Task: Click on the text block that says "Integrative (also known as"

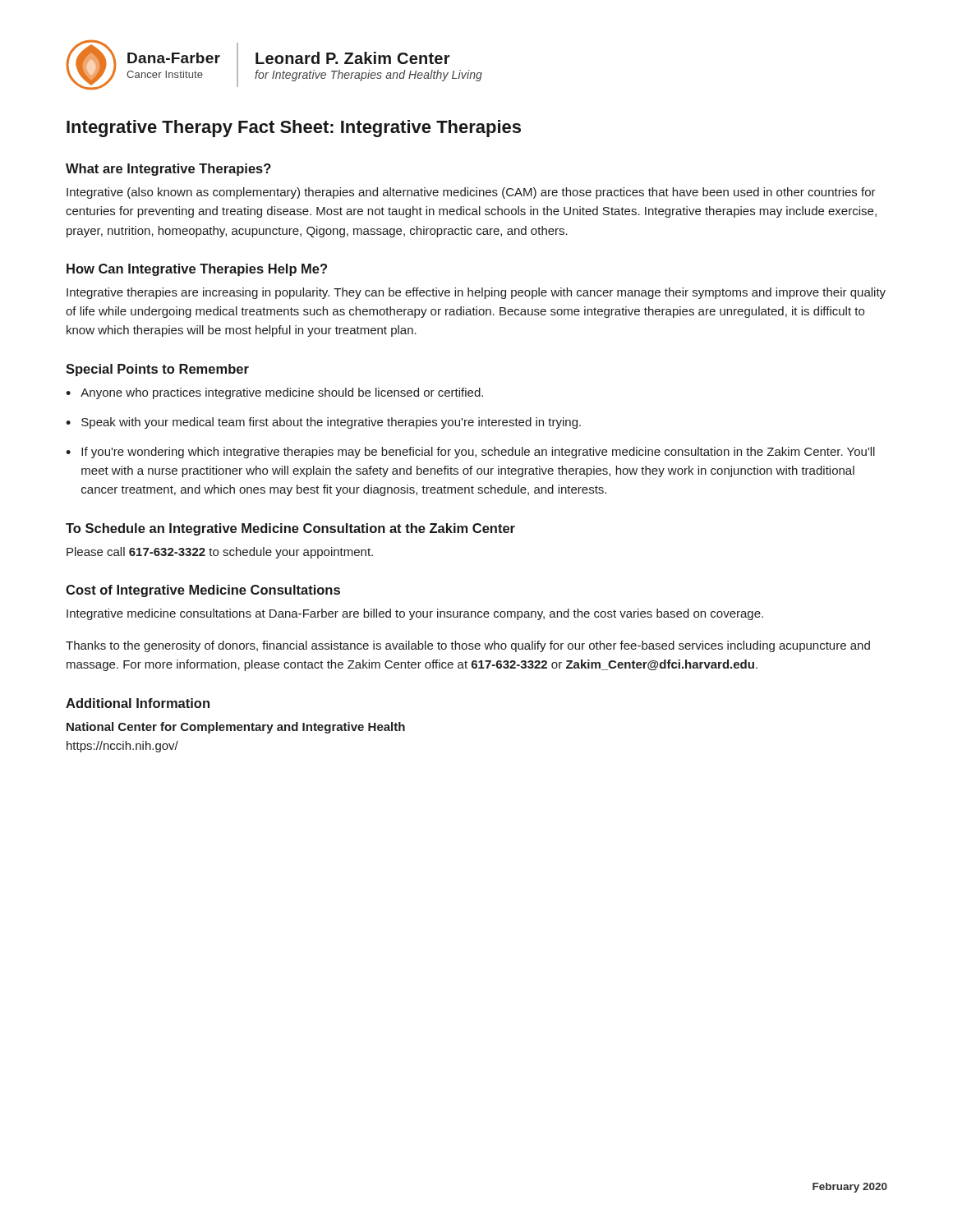Action: (472, 211)
